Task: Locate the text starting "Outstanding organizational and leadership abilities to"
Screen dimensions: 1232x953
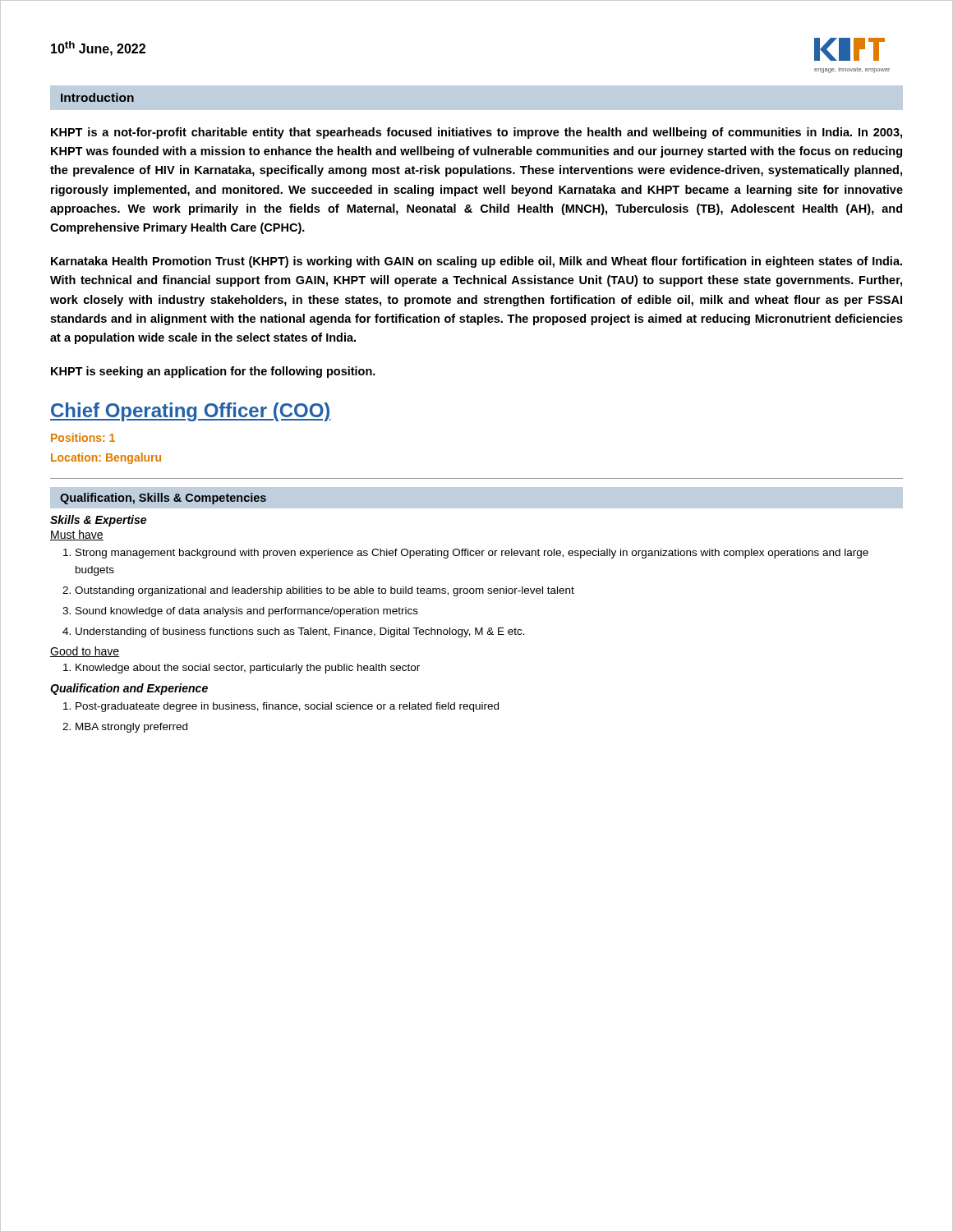Action: (x=324, y=590)
